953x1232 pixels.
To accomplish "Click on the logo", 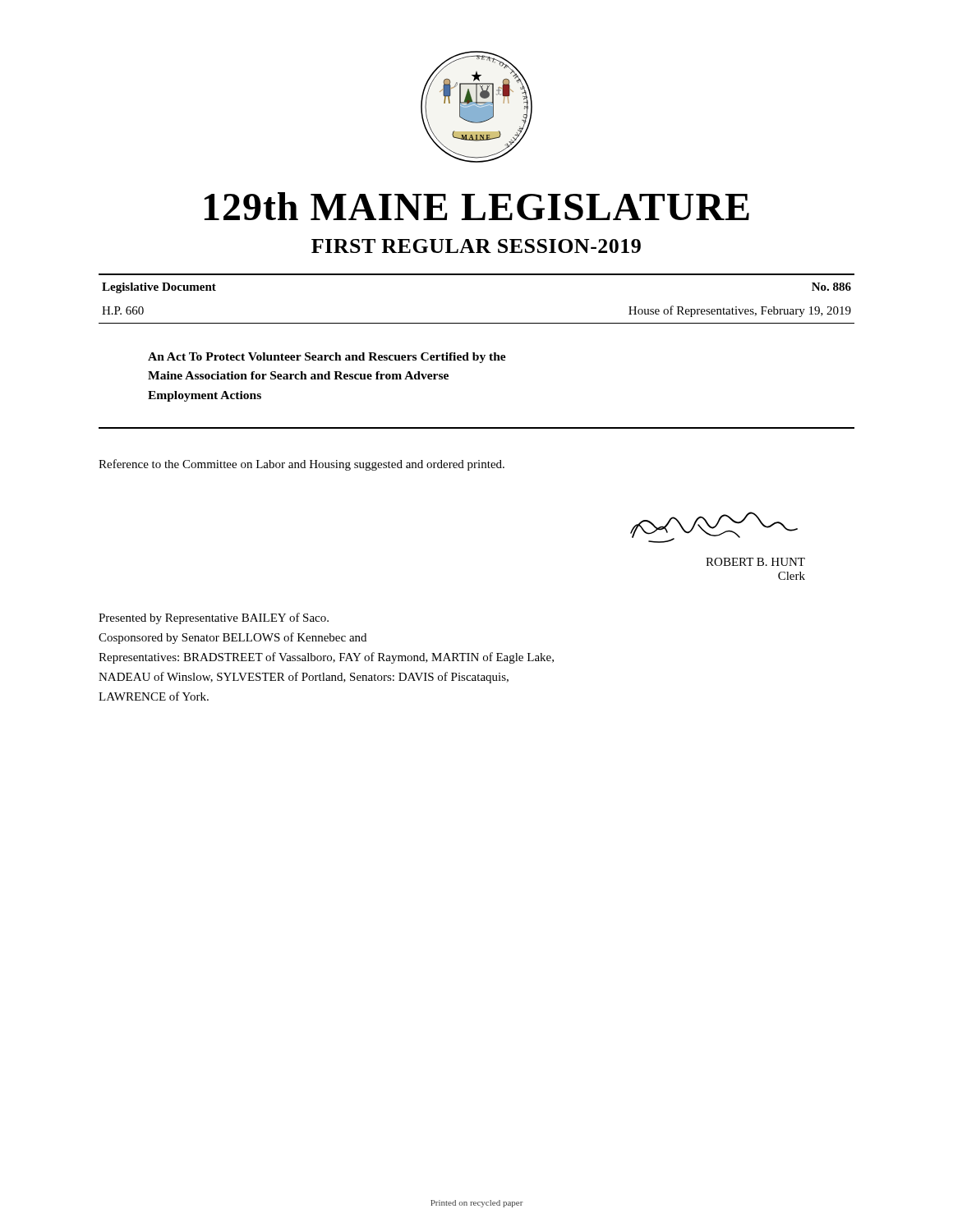I will click(x=476, y=88).
